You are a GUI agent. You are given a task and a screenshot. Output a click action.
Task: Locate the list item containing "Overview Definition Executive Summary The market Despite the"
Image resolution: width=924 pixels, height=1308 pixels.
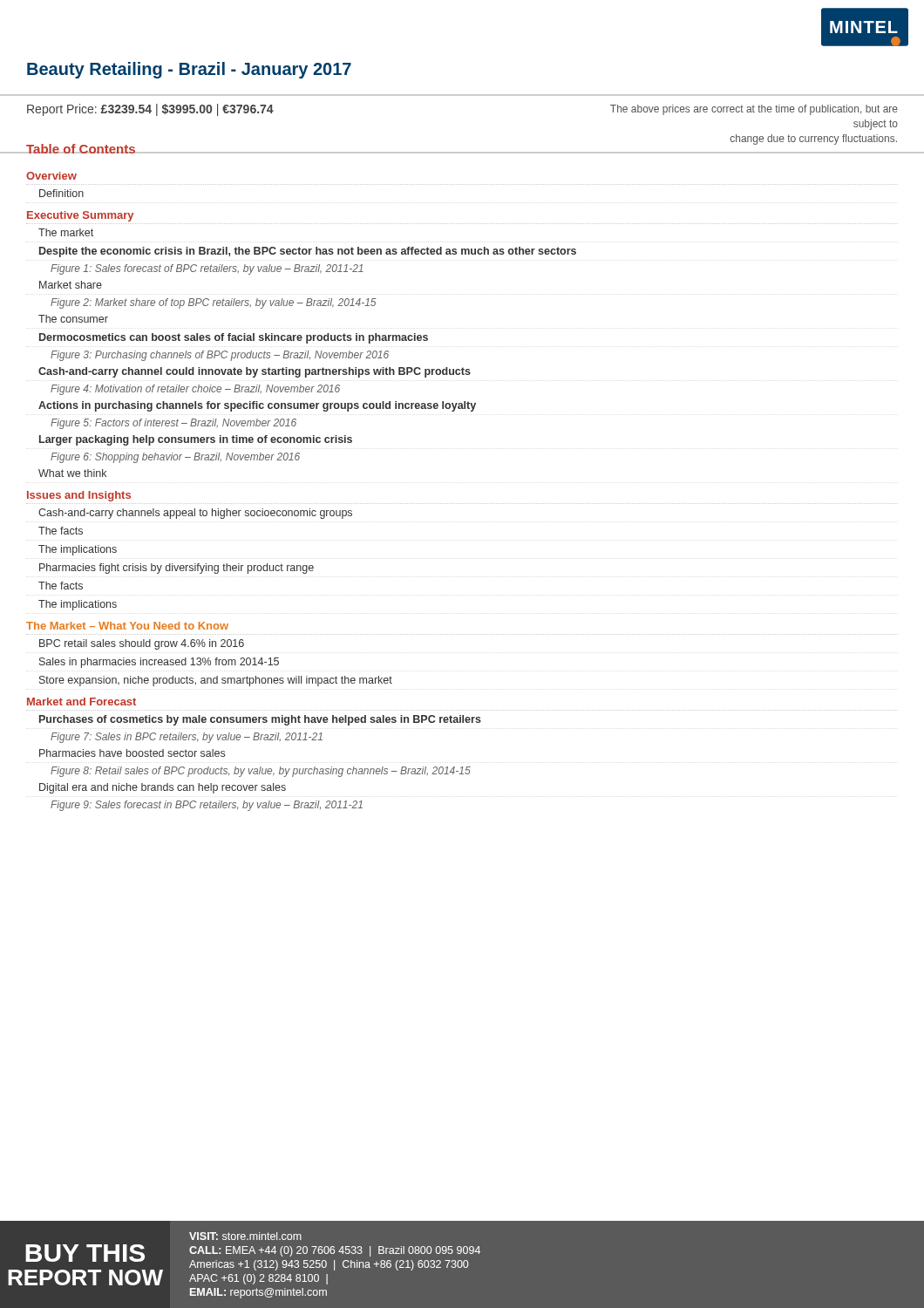pyautogui.click(x=51, y=176)
